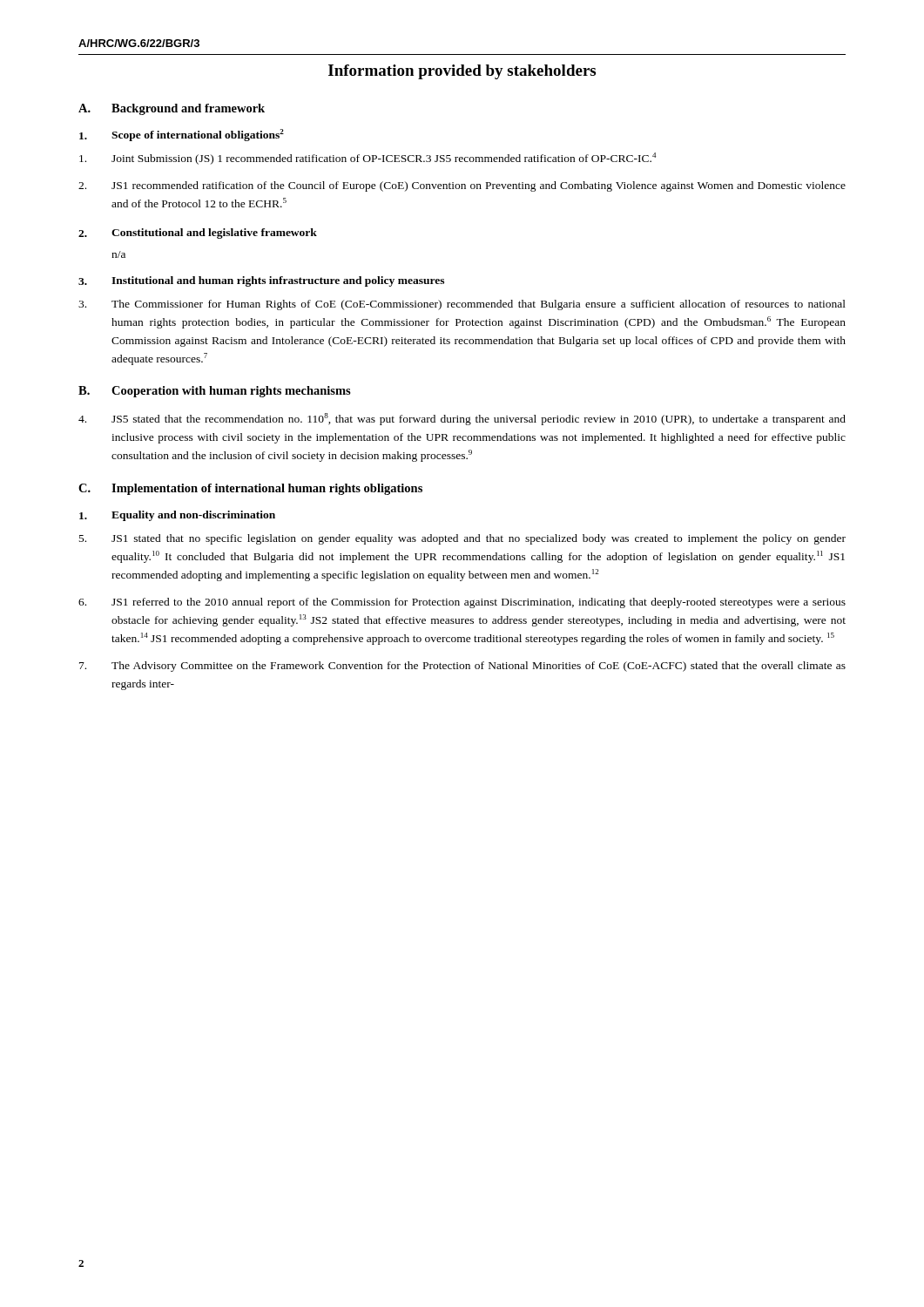Image resolution: width=924 pixels, height=1307 pixels.
Task: Click on the text starting "A. Background and framework"
Action: point(172,108)
